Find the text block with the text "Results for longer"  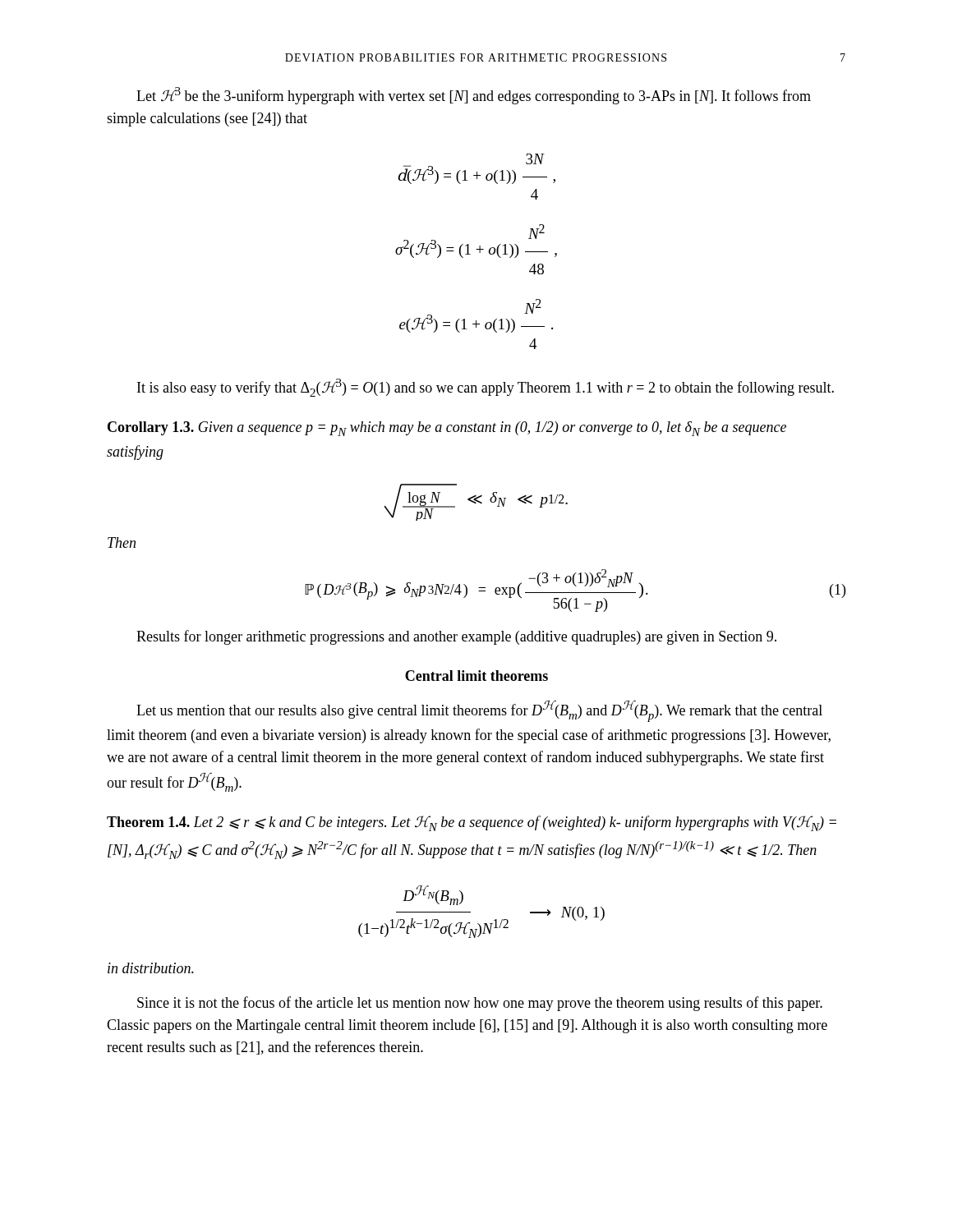pos(476,637)
